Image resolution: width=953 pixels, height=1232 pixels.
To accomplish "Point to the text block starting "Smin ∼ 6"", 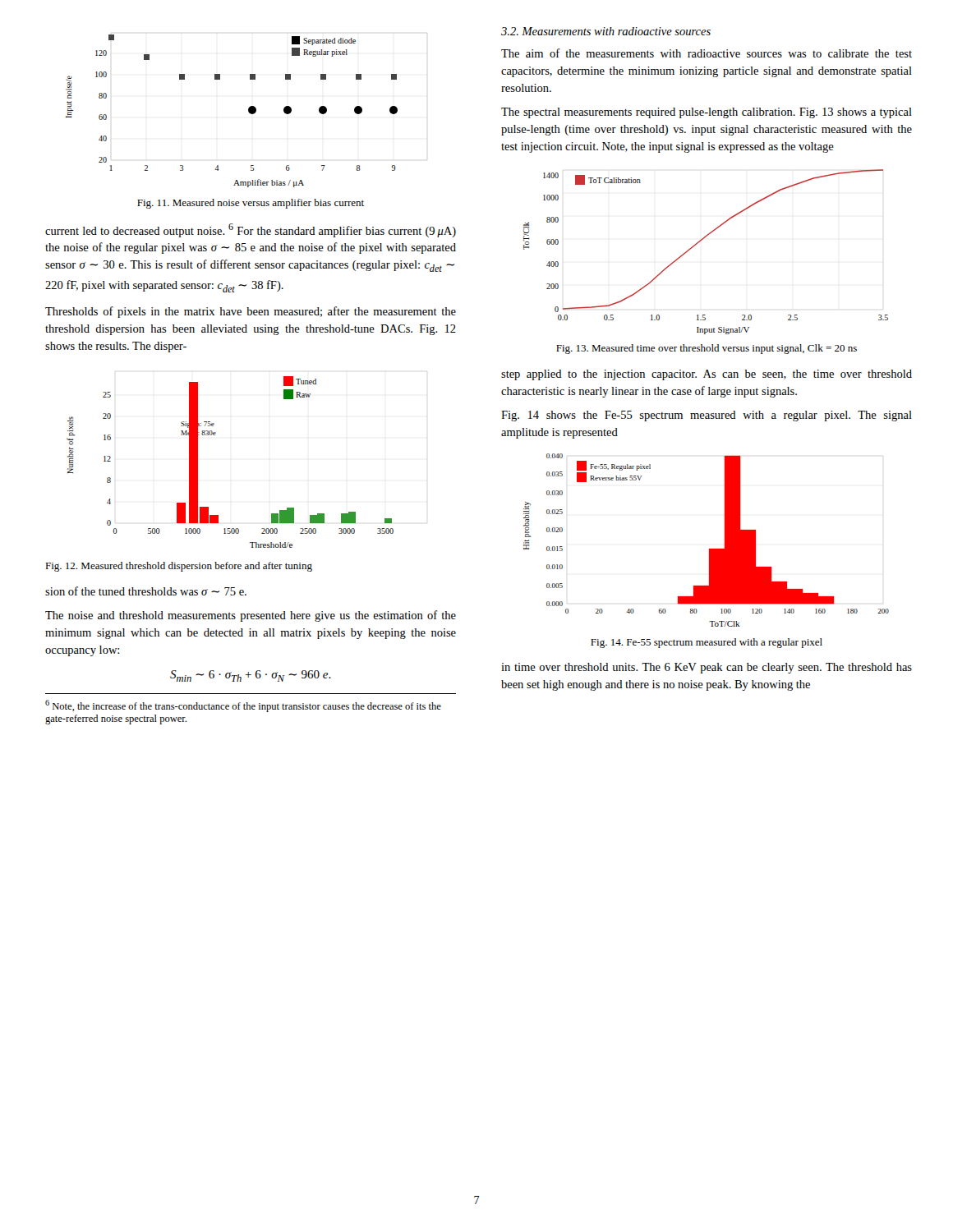I will point(251,676).
